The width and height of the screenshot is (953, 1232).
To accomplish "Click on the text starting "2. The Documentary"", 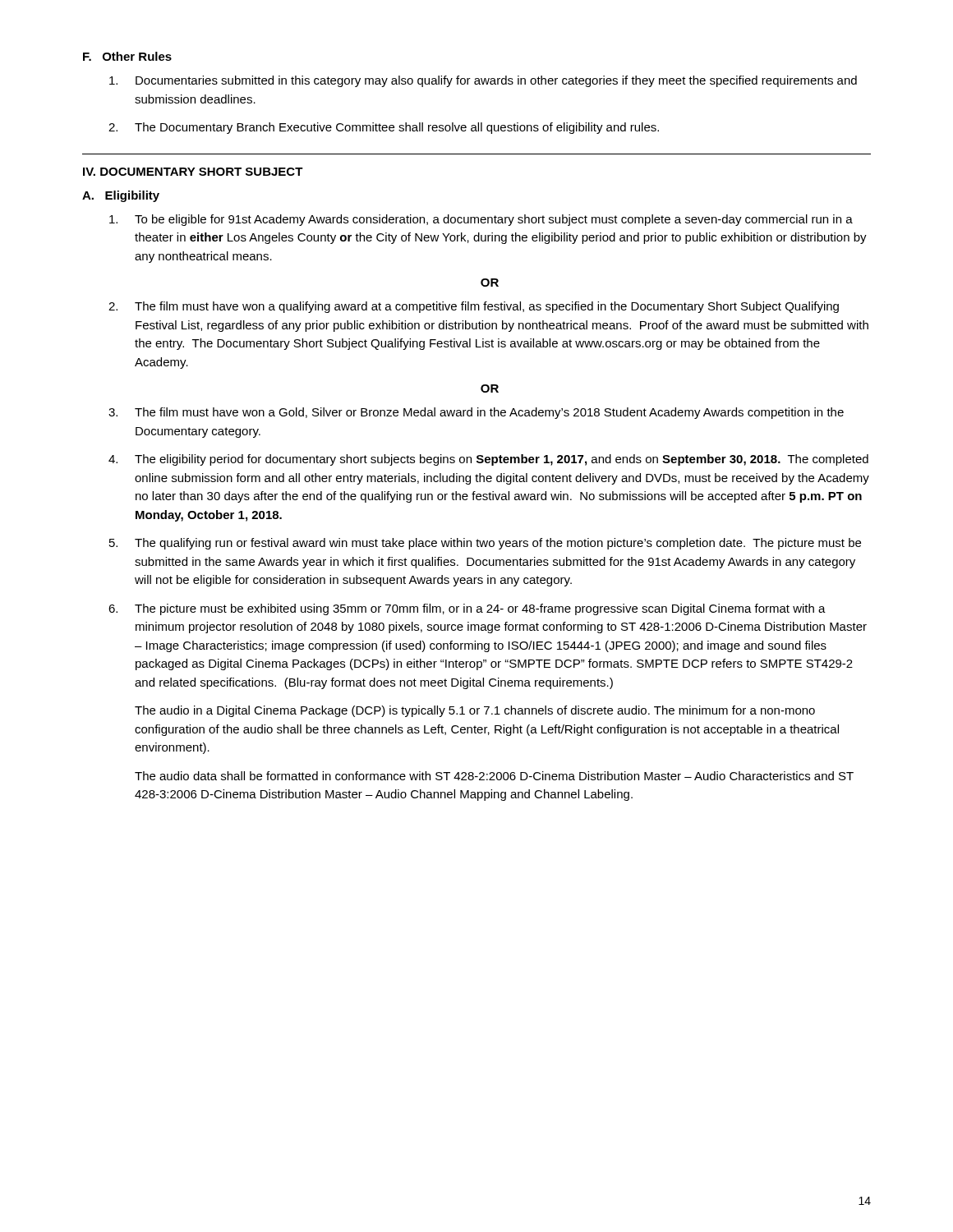I will (490, 128).
